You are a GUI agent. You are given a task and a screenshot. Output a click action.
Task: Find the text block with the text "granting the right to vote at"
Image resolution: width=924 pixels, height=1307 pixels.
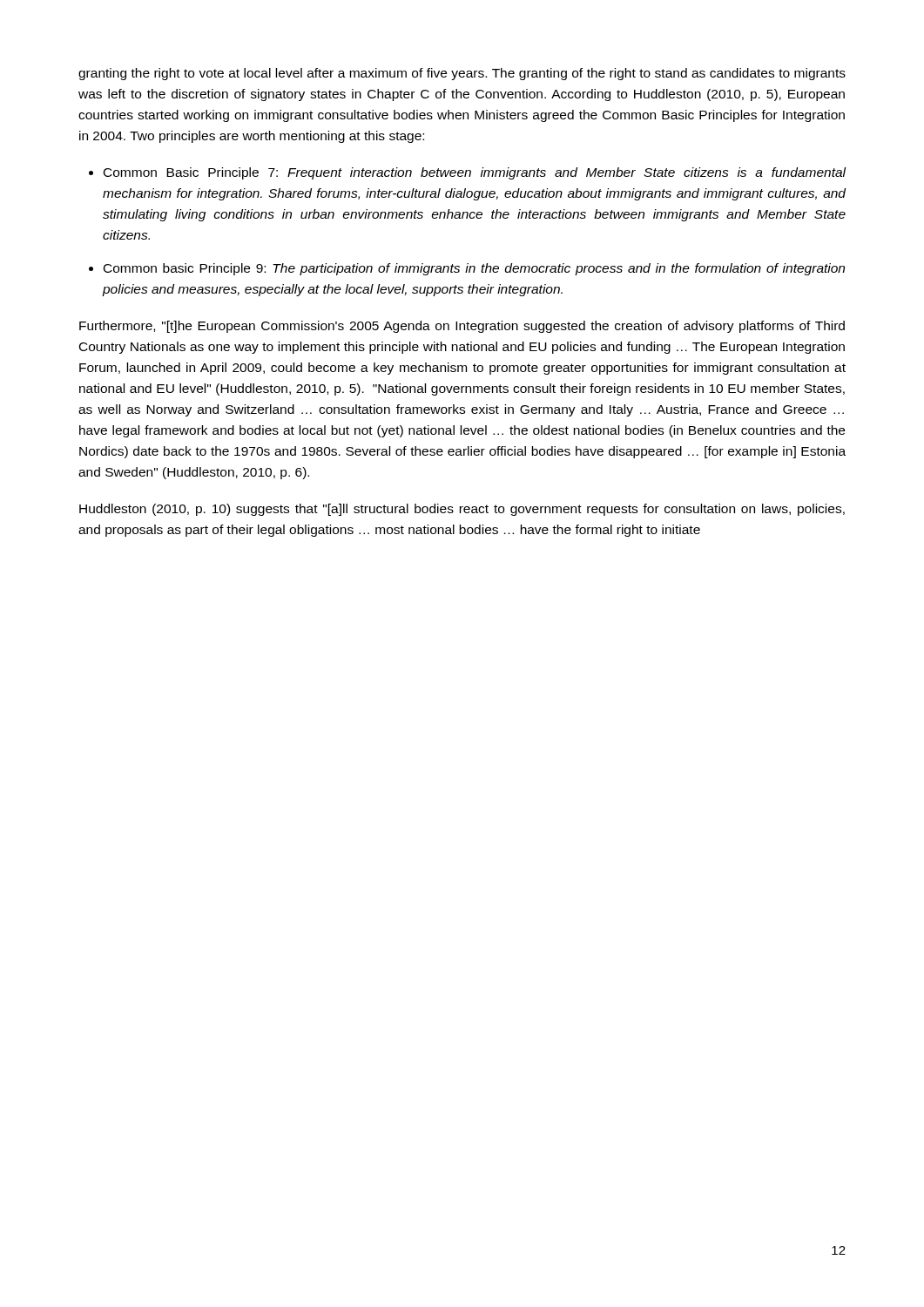(462, 104)
